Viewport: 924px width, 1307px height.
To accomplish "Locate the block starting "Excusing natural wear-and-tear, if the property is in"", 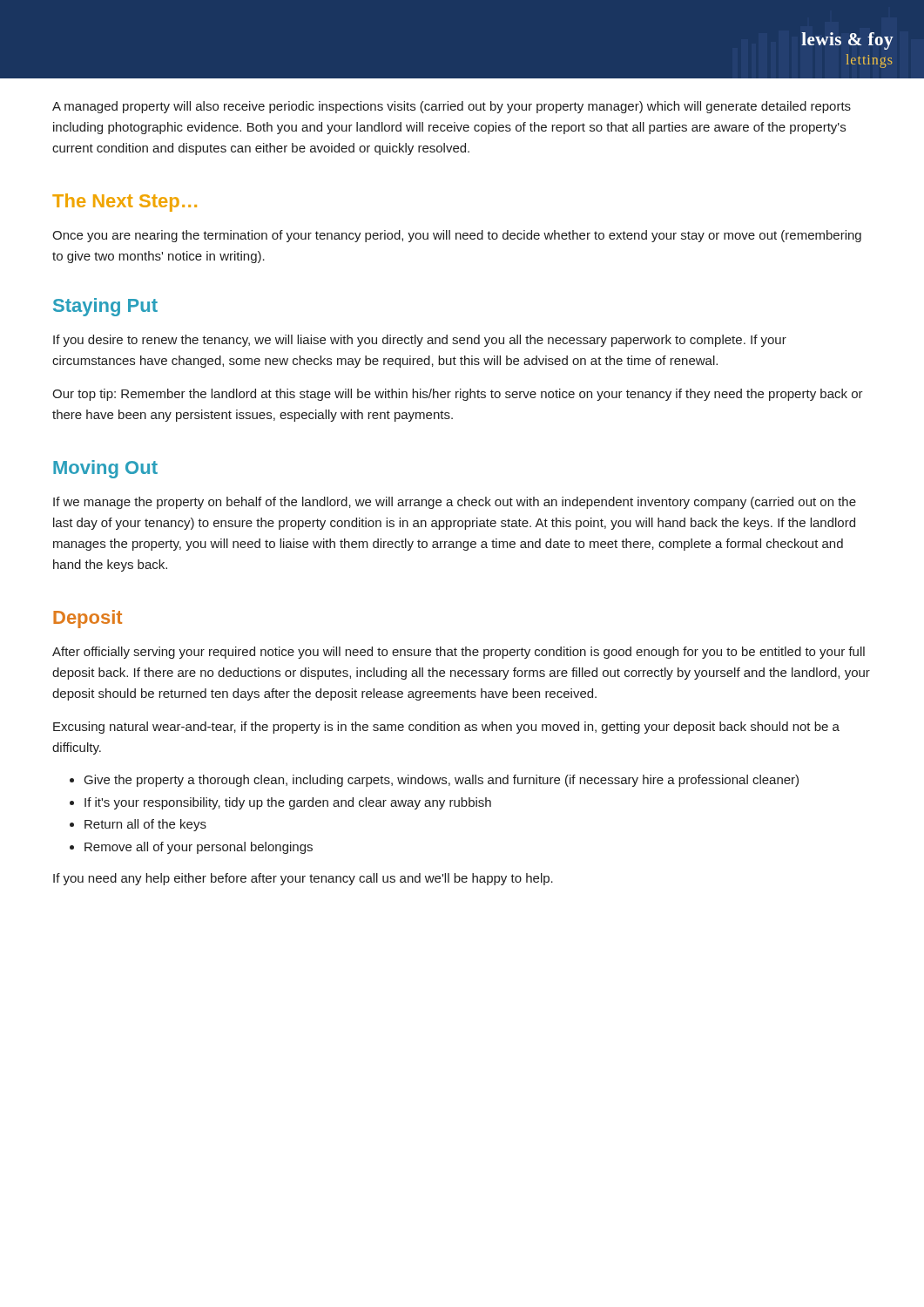I will click(x=446, y=737).
